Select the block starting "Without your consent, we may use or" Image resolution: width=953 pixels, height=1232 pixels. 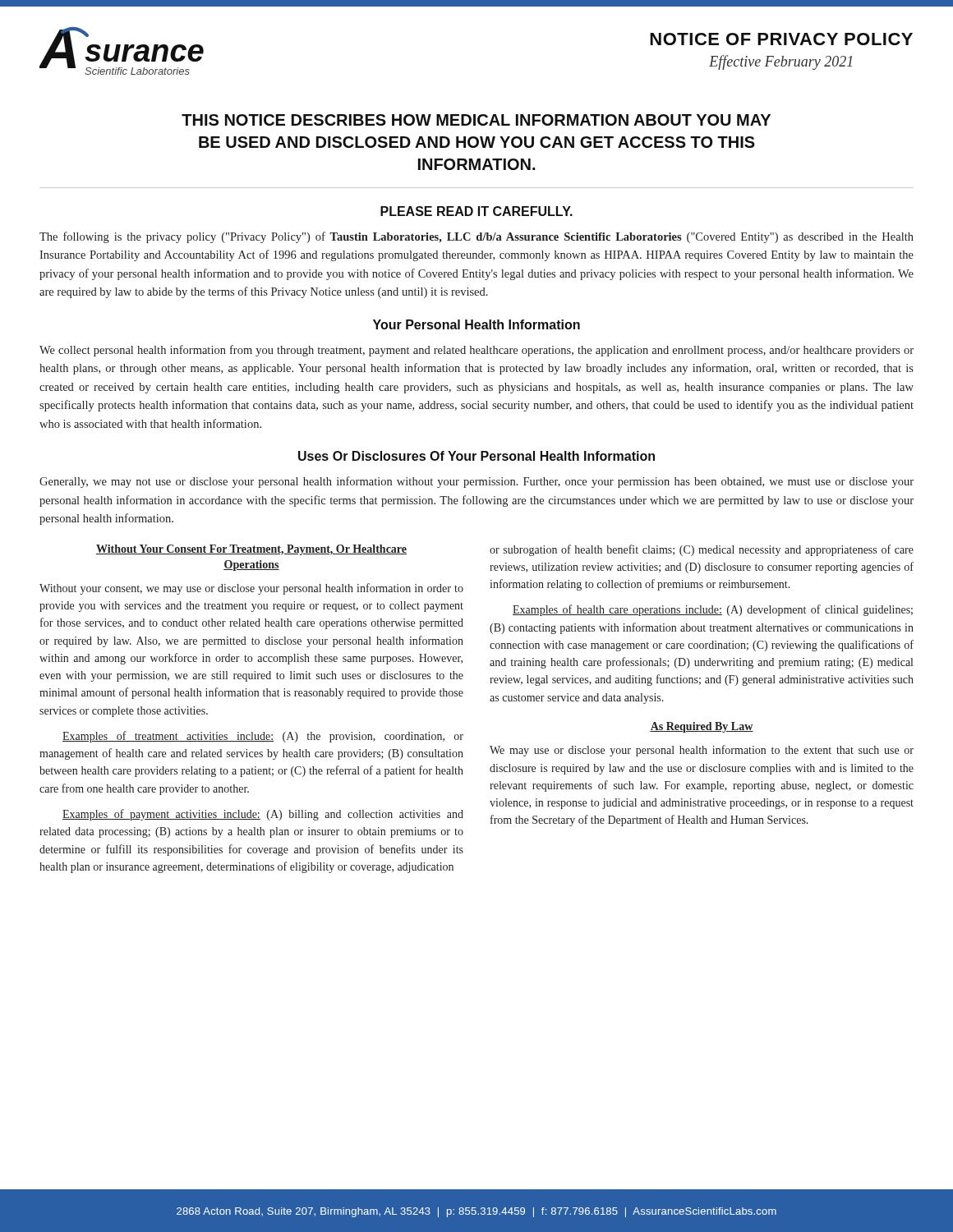(251, 649)
